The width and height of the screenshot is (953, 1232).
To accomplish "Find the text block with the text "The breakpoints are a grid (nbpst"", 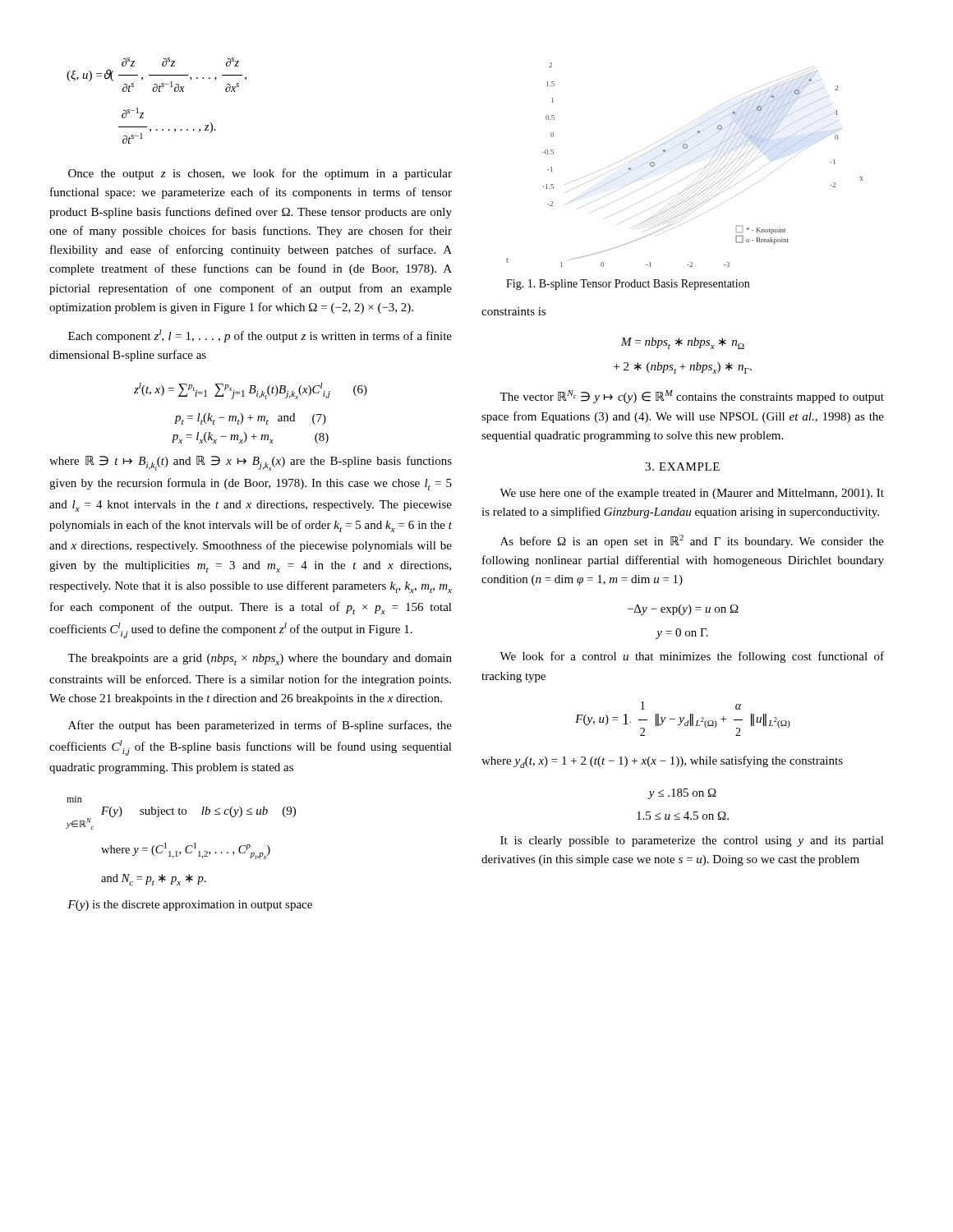I will click(x=251, y=678).
